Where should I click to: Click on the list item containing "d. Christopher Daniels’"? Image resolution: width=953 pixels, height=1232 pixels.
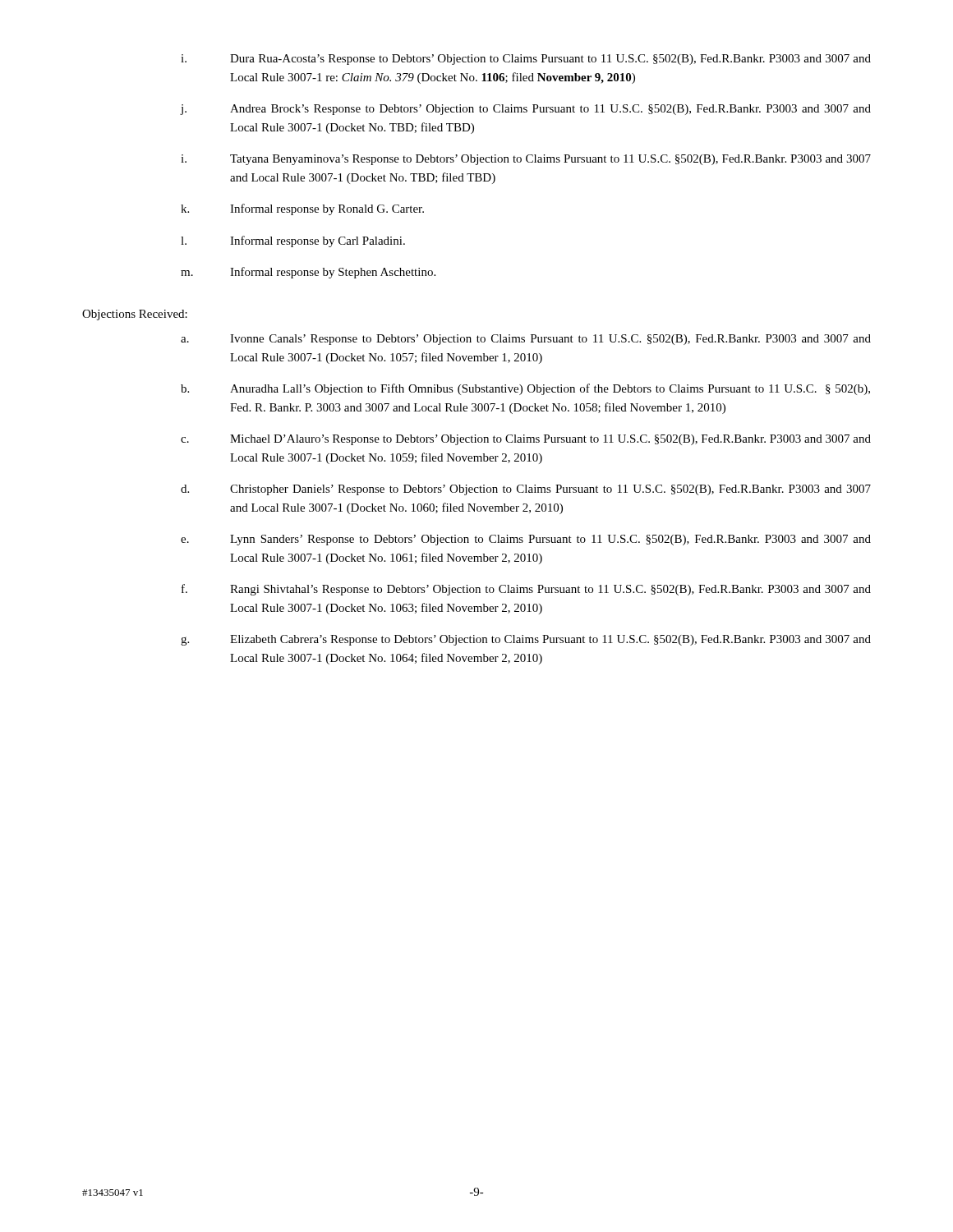tap(526, 498)
